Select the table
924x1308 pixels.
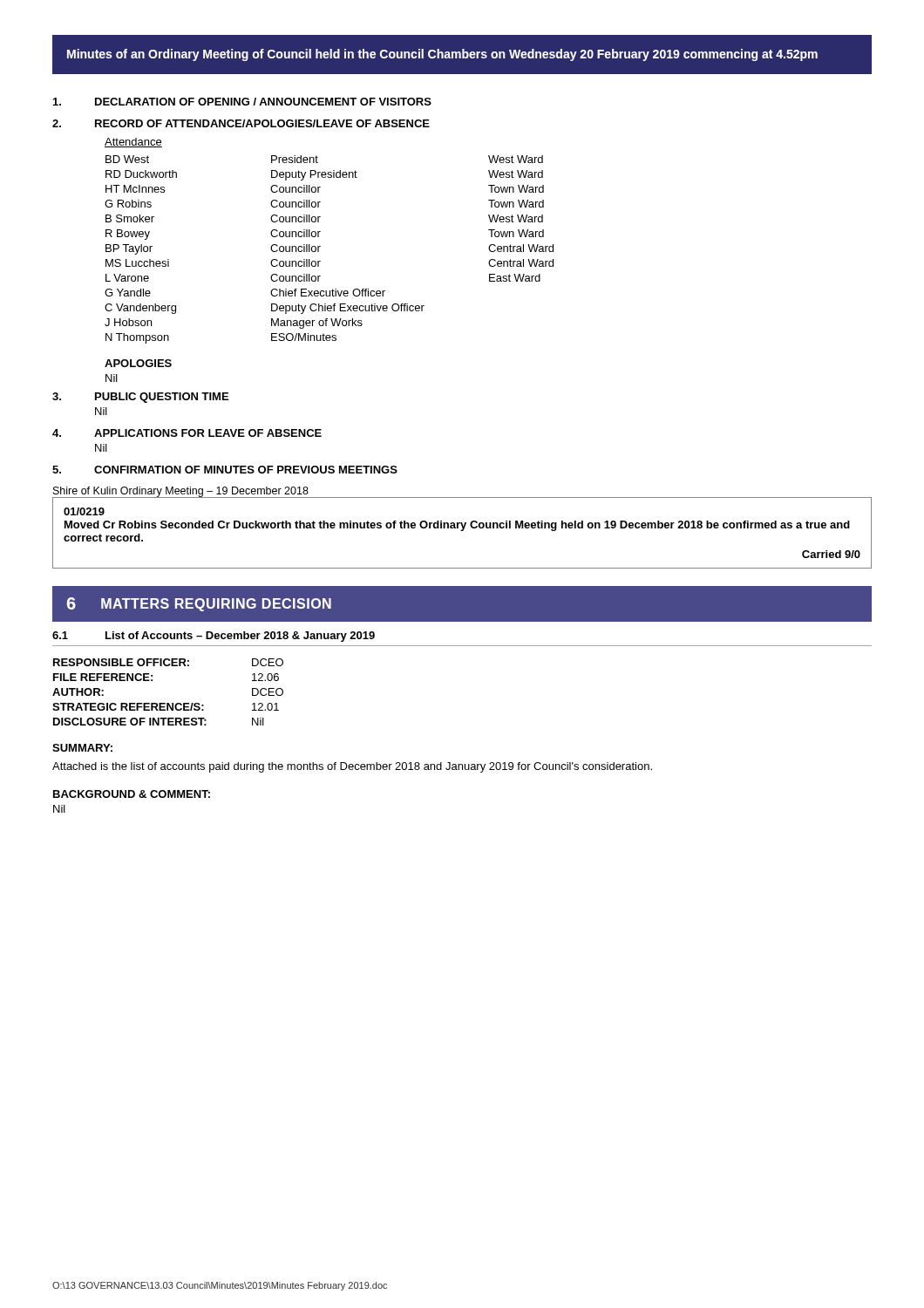coord(462,692)
